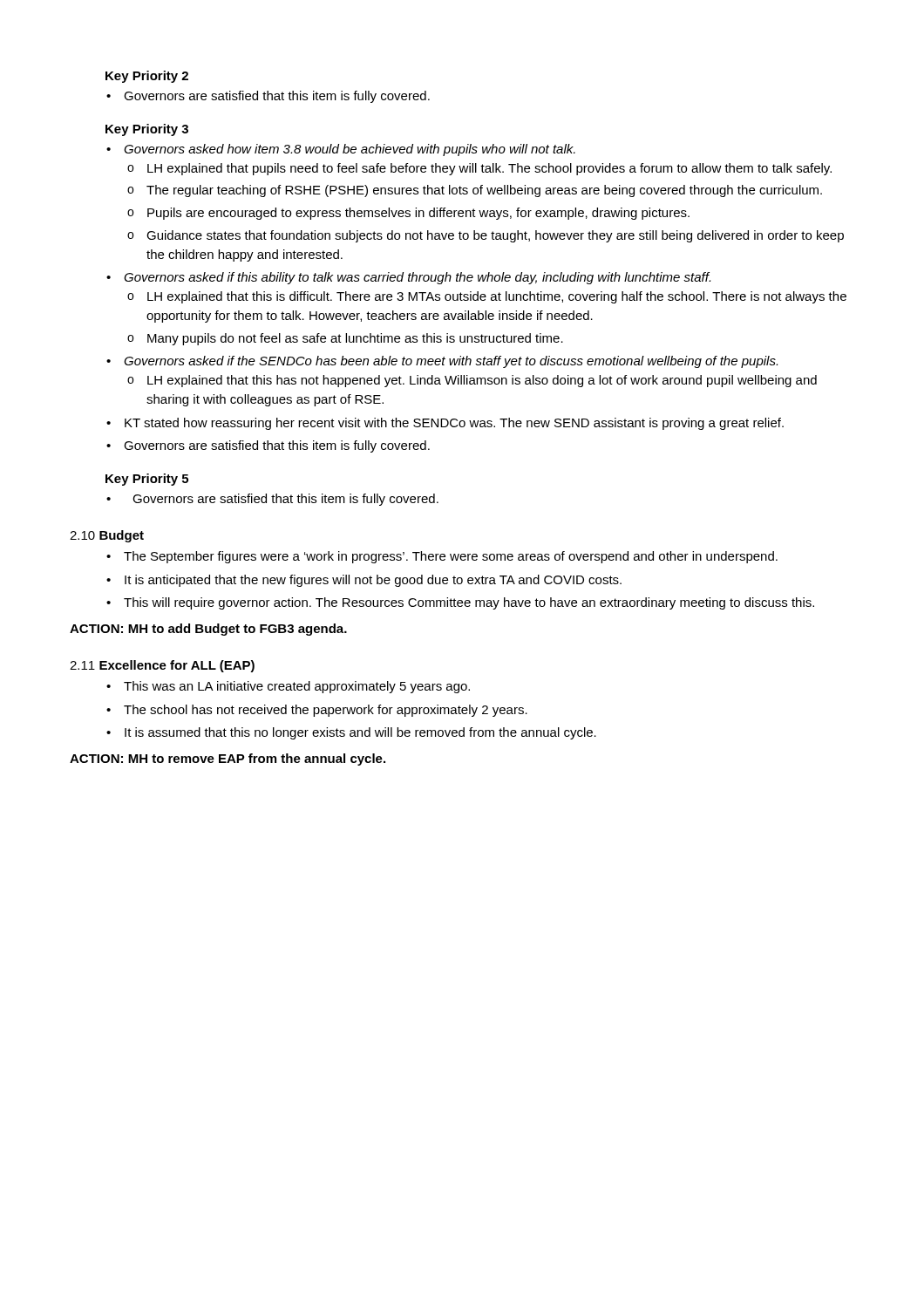Find the list item that says "The September figures were a ‘work in"
The image size is (924, 1308).
(451, 556)
